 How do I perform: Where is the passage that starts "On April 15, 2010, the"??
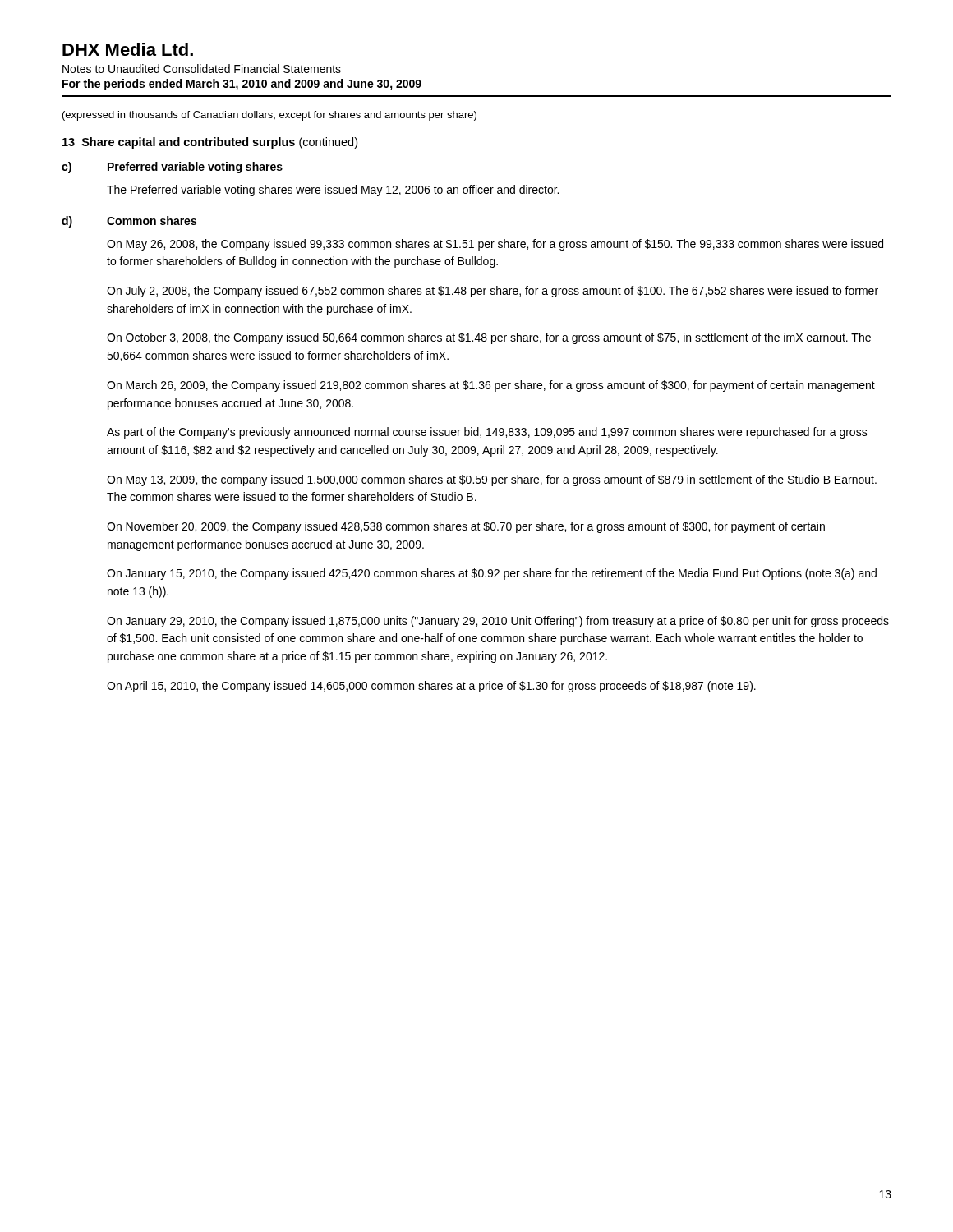click(432, 686)
